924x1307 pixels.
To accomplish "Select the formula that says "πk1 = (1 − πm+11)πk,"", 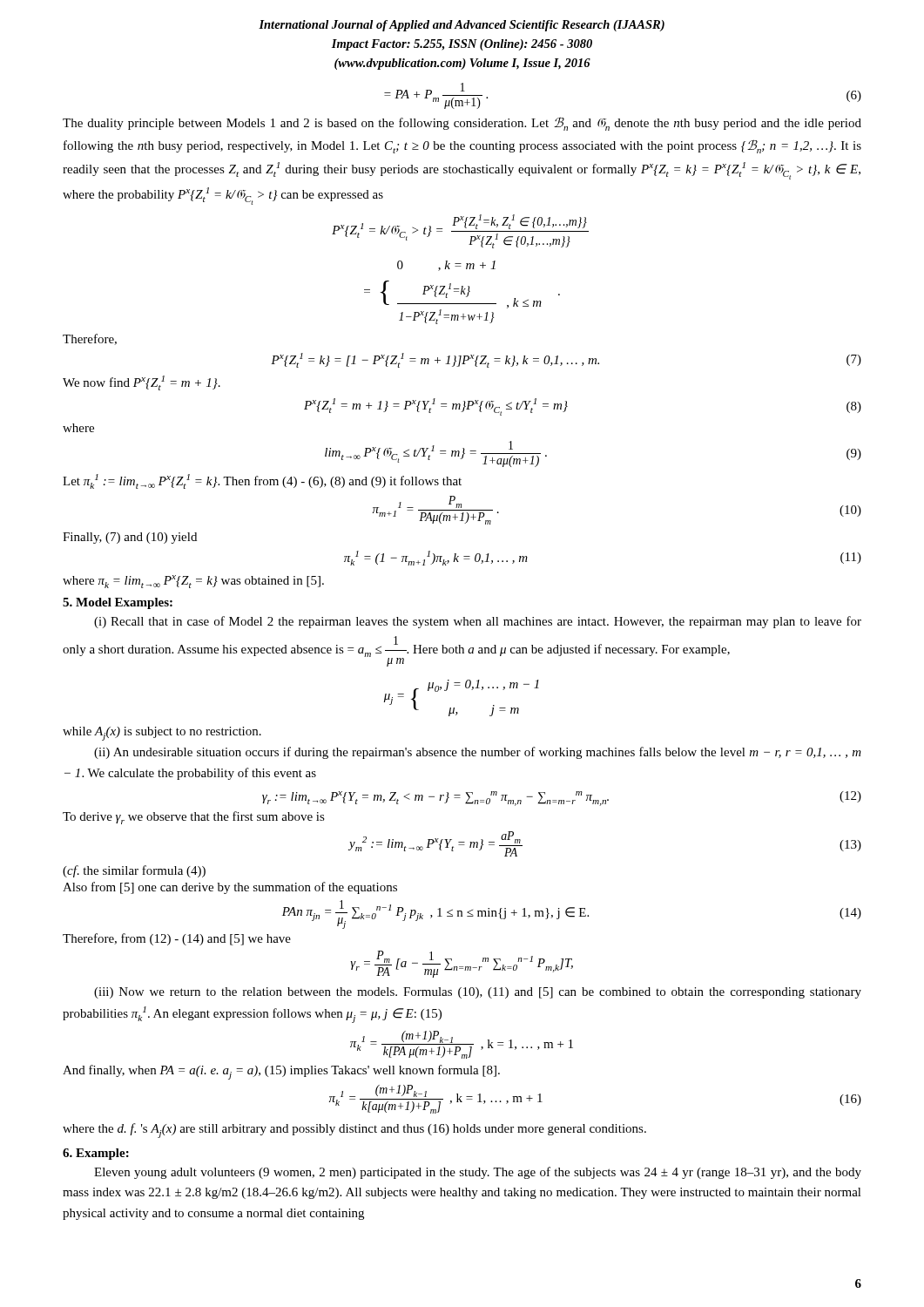I will (462, 557).
